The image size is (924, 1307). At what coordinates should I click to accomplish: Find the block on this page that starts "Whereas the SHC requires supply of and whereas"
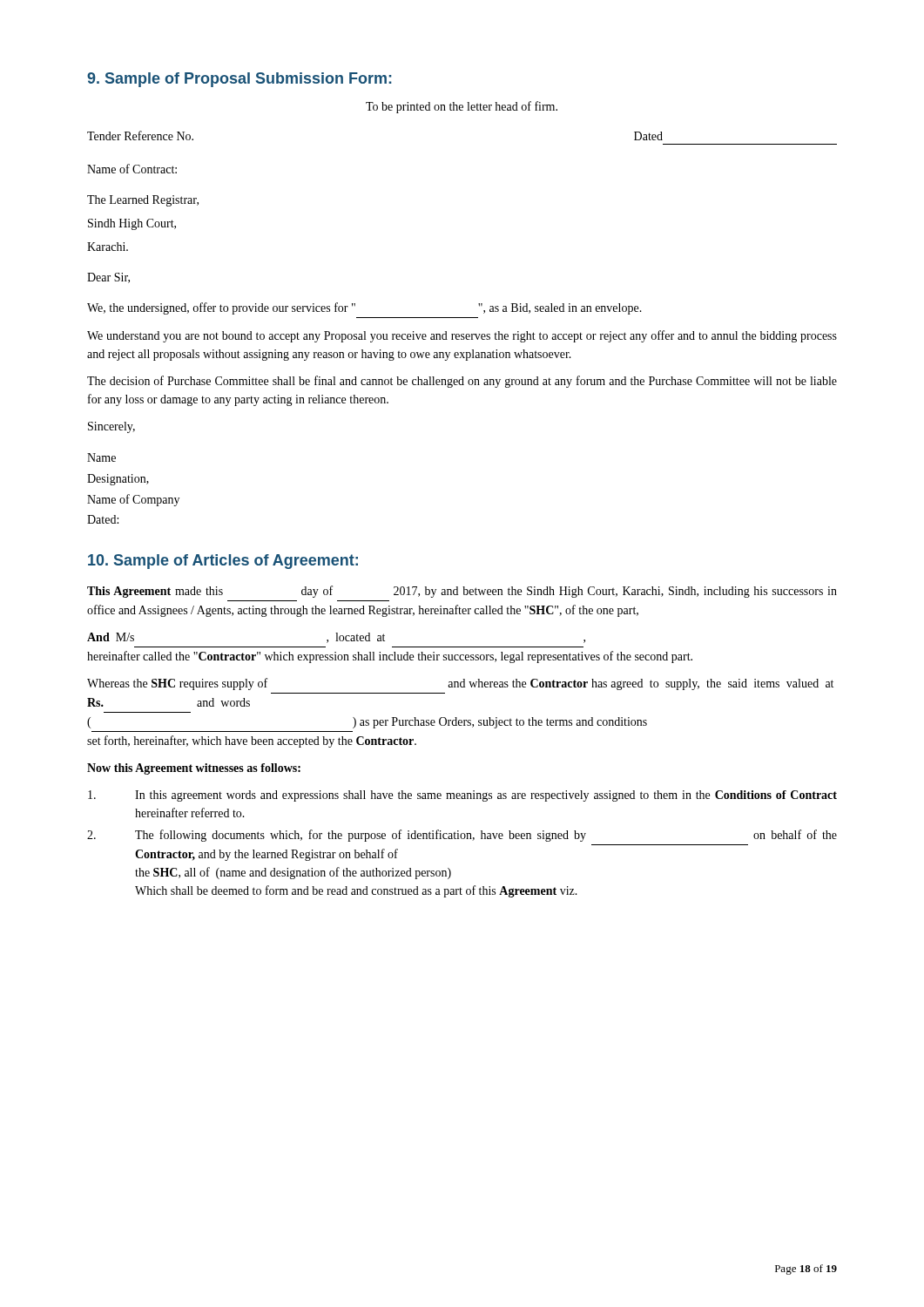[x=462, y=712]
